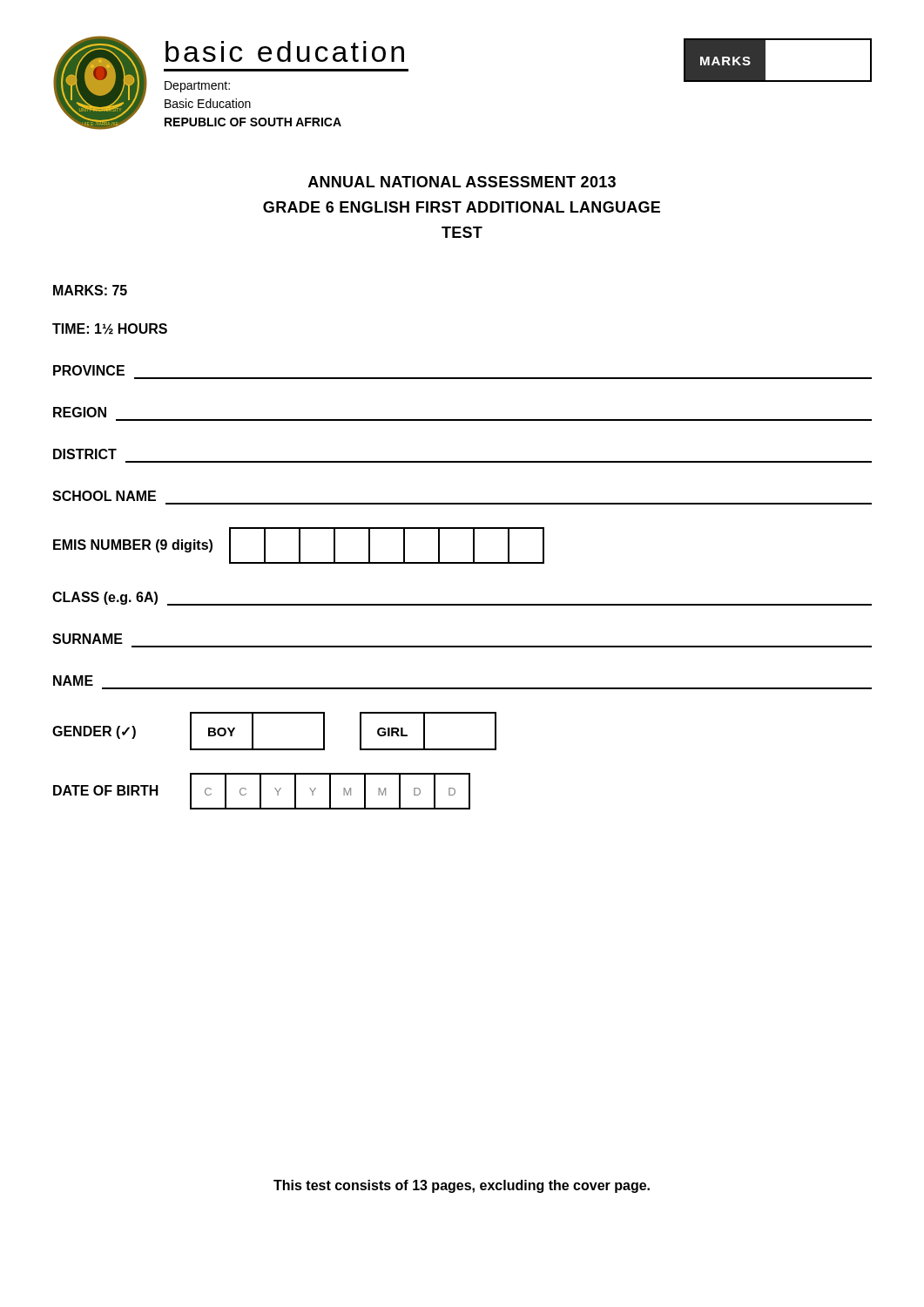Locate the text "CLASS (e.g. 6A)"
The image size is (924, 1307).
click(x=462, y=596)
